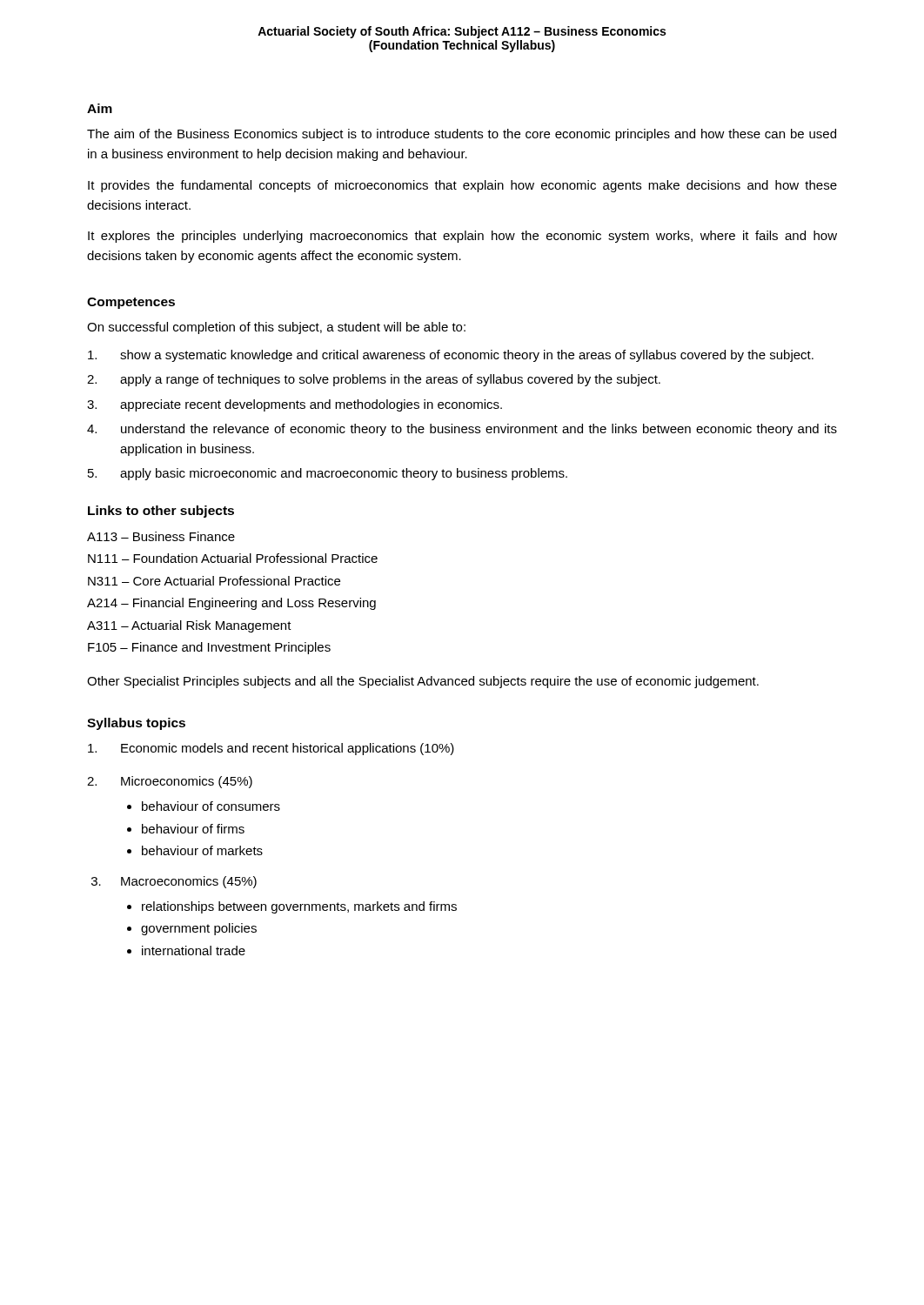Find the element starting "Links to other subjects"
The width and height of the screenshot is (924, 1305).
tap(161, 510)
